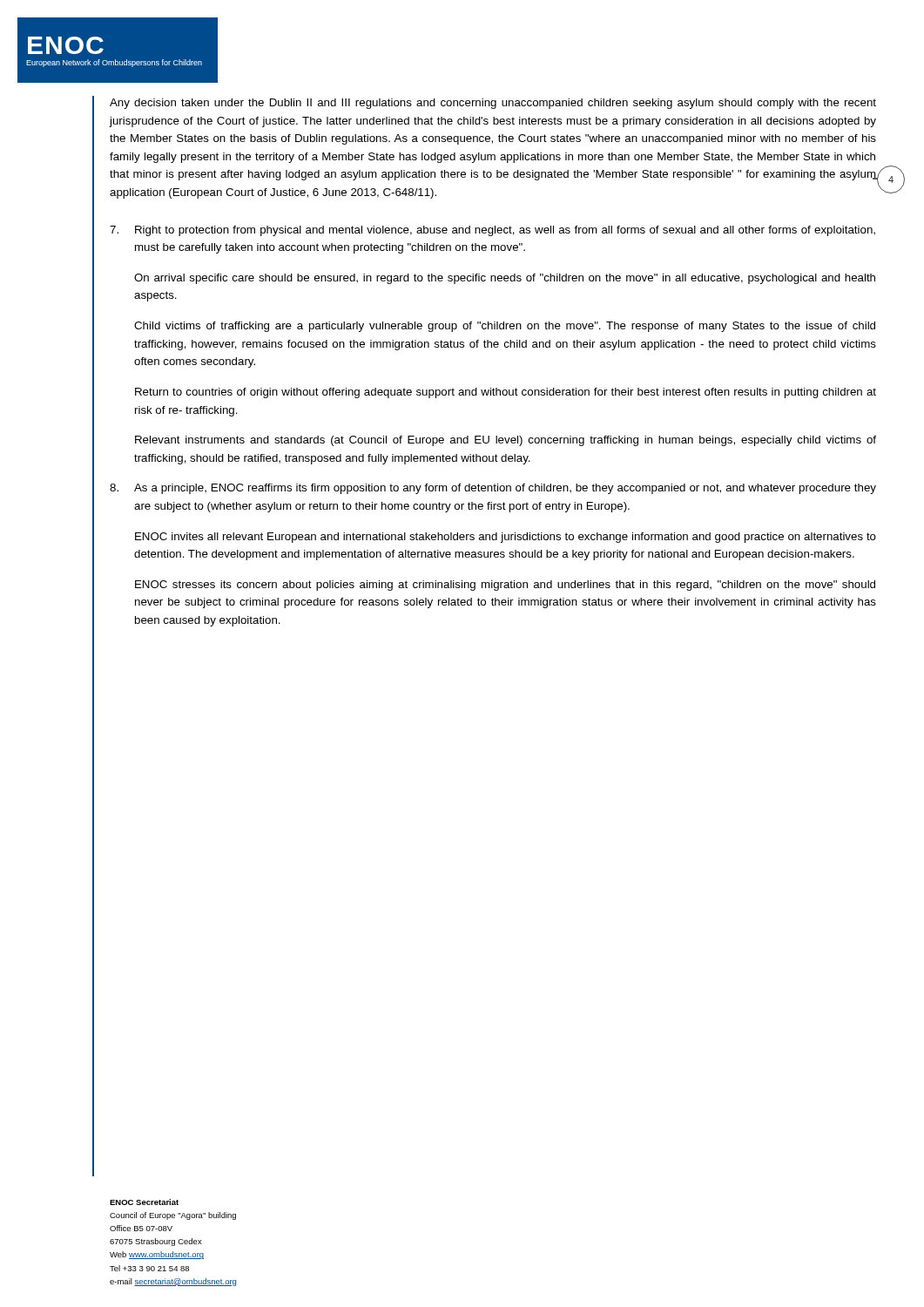Viewport: 924px width, 1307px height.
Task: Locate the passage starting "ENOC stresses its"
Action: pos(505,602)
